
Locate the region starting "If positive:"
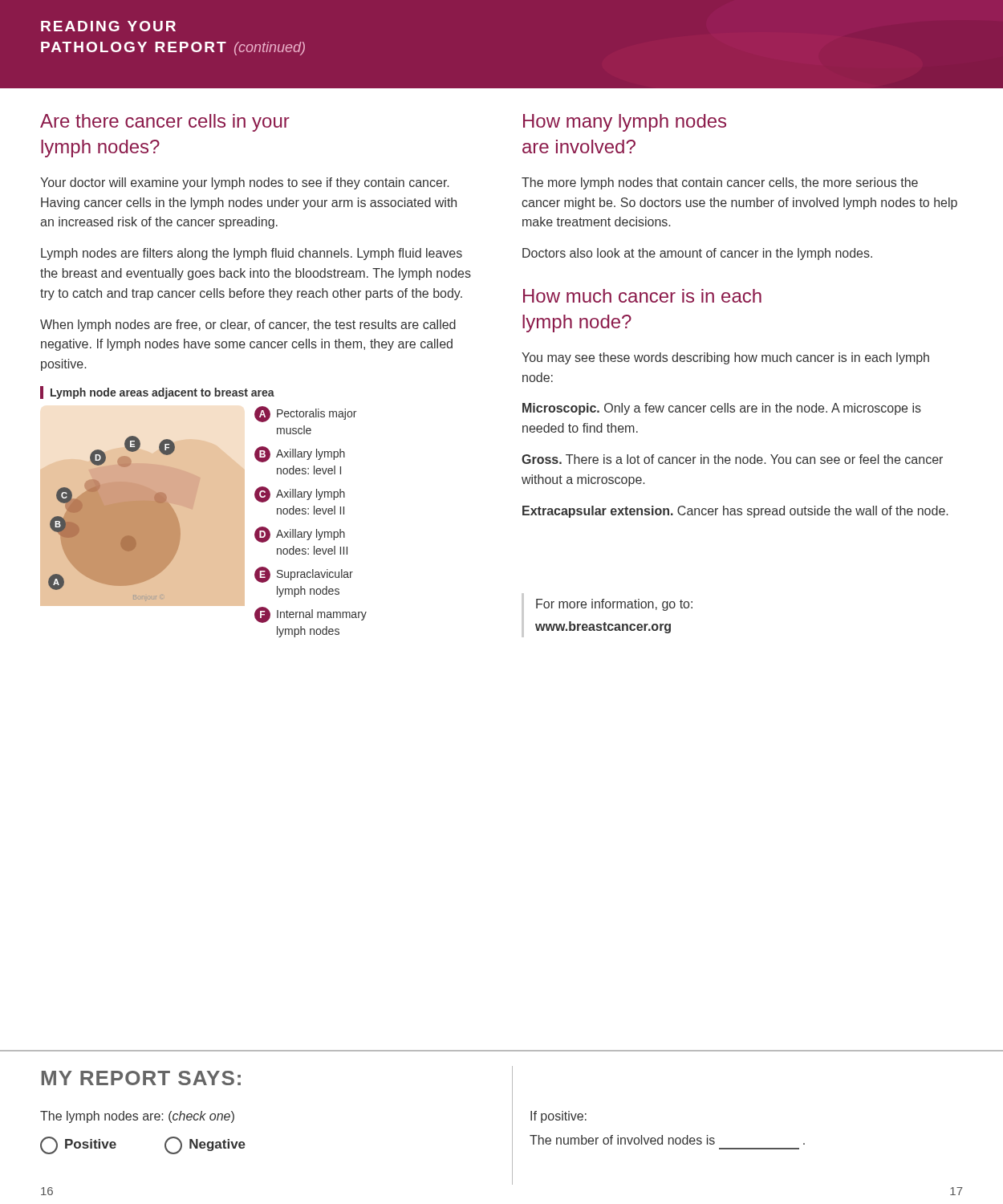[558, 1116]
